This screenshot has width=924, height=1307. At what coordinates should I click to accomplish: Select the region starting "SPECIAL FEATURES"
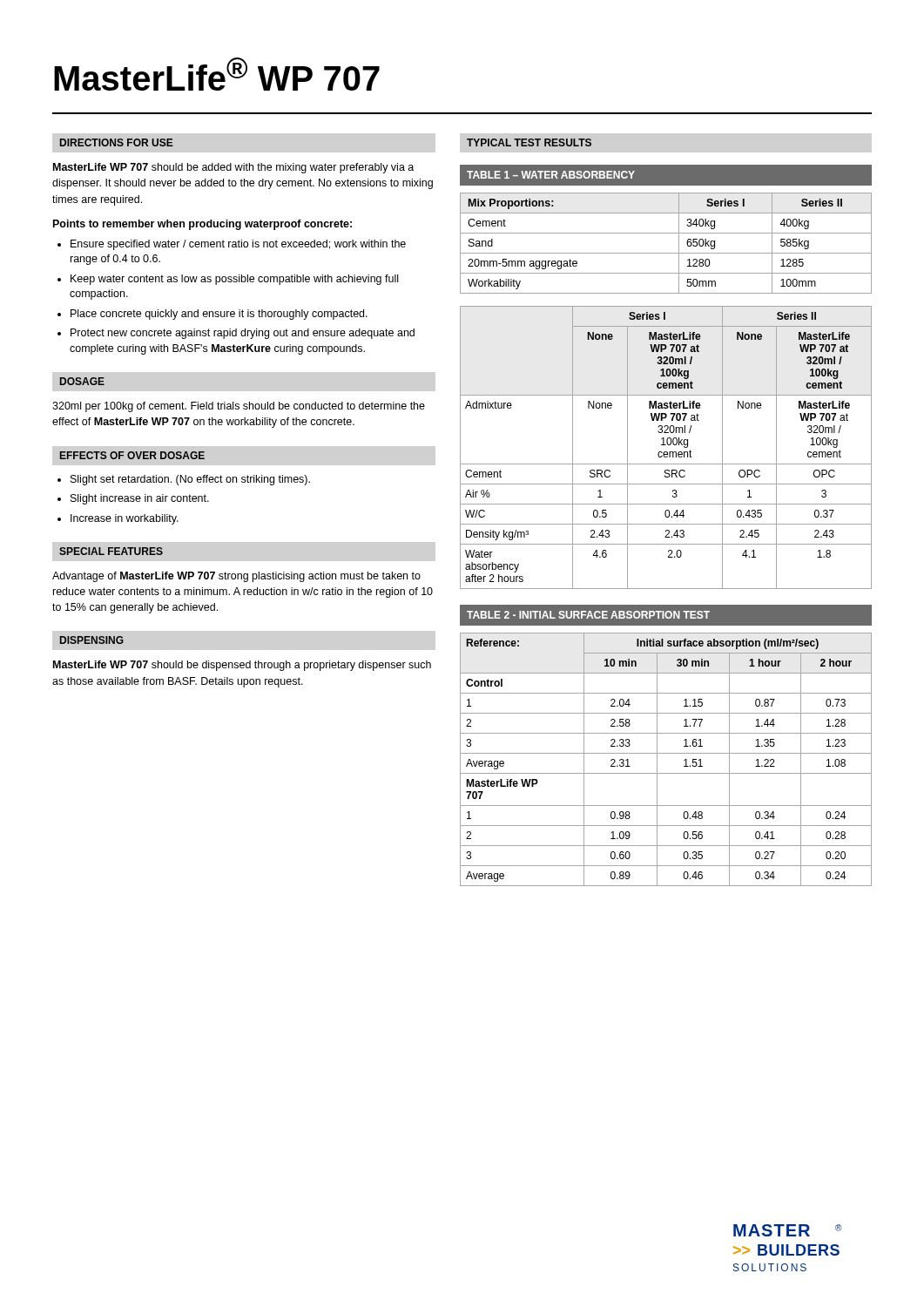(111, 552)
